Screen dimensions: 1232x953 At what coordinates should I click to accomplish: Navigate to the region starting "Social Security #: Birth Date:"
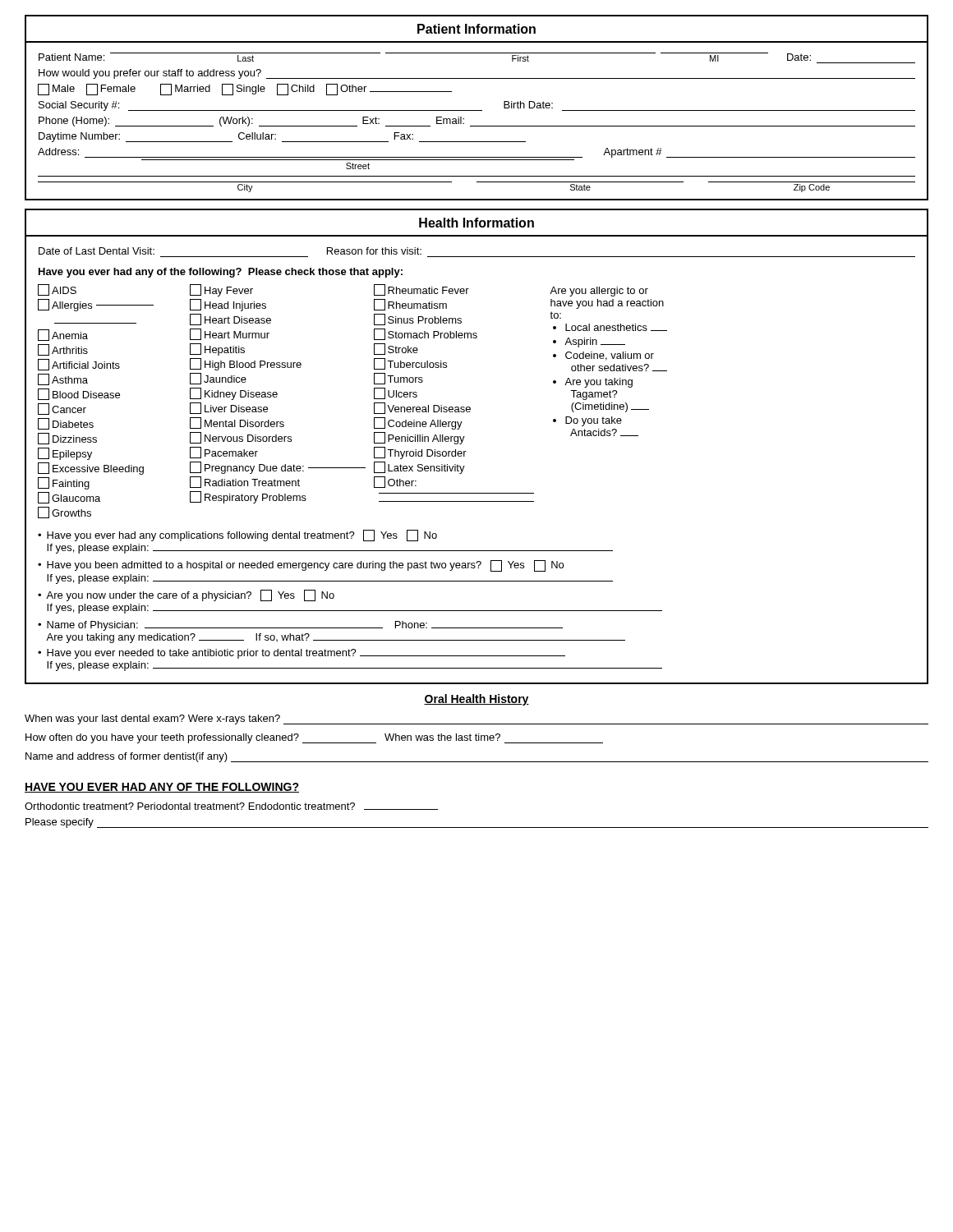coord(476,104)
